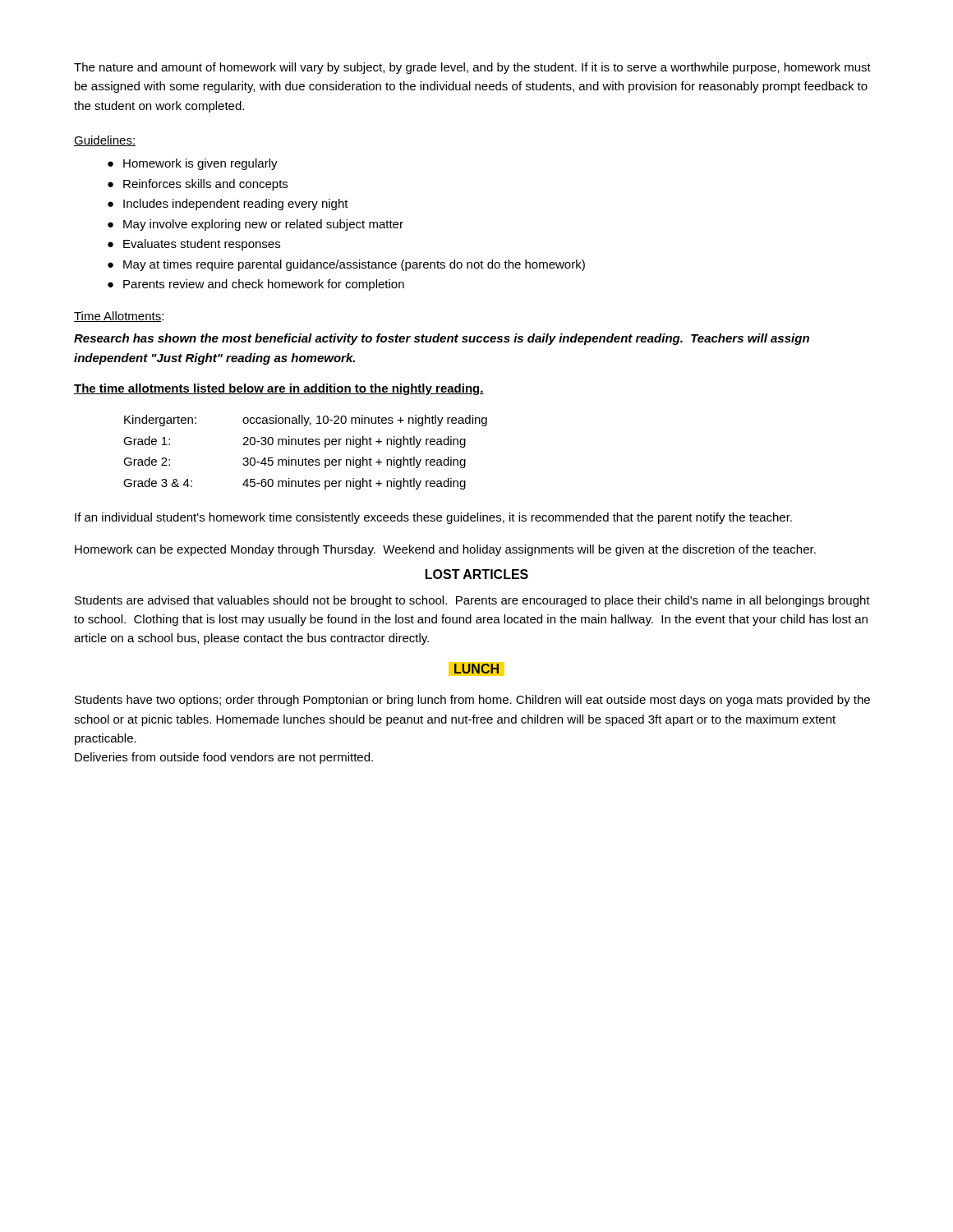Locate the text block containing "Research has shown the"
Screen dimensions: 1232x953
coord(442,348)
